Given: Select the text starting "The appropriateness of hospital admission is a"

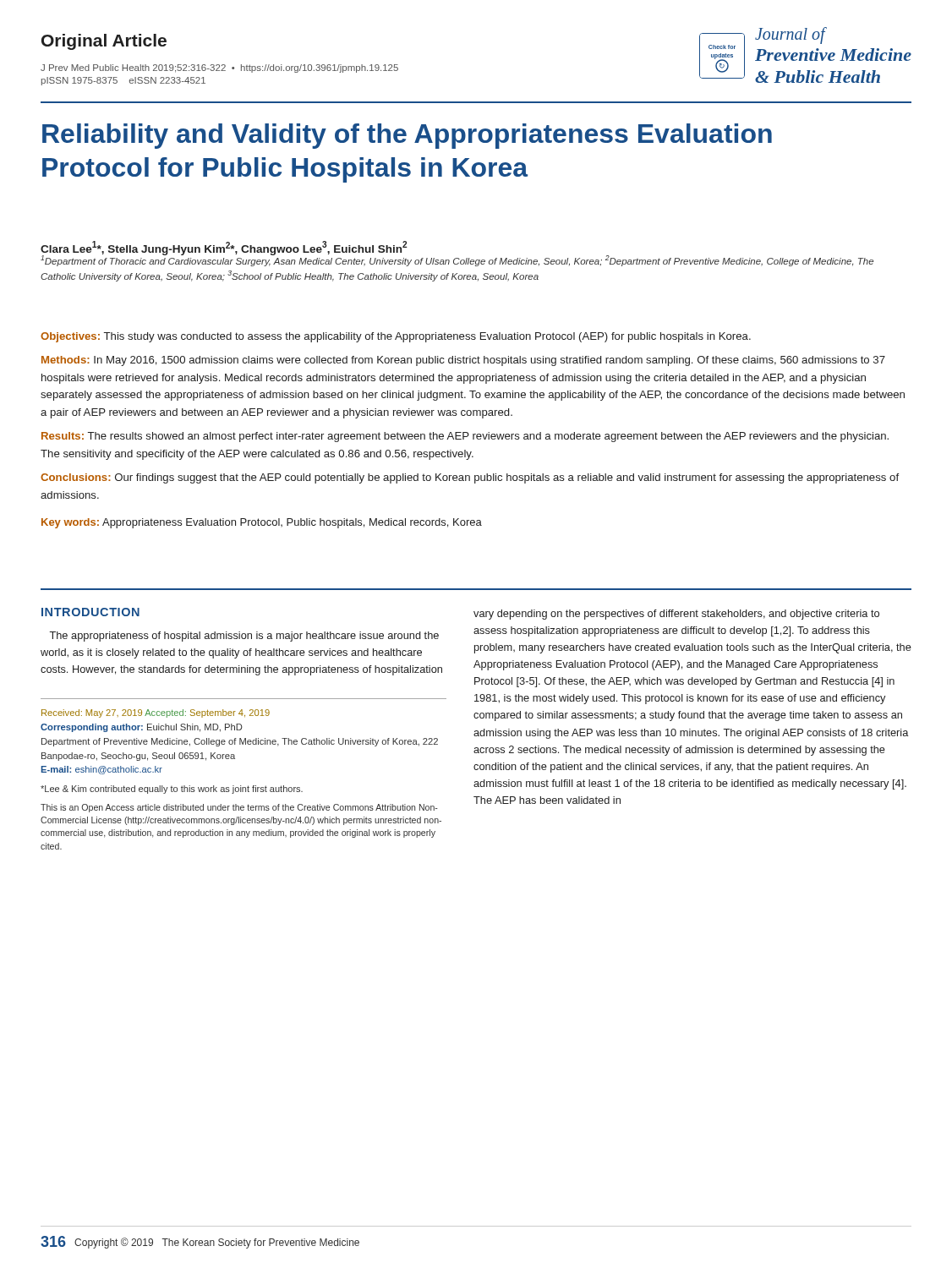Looking at the screenshot, I should point(243,653).
